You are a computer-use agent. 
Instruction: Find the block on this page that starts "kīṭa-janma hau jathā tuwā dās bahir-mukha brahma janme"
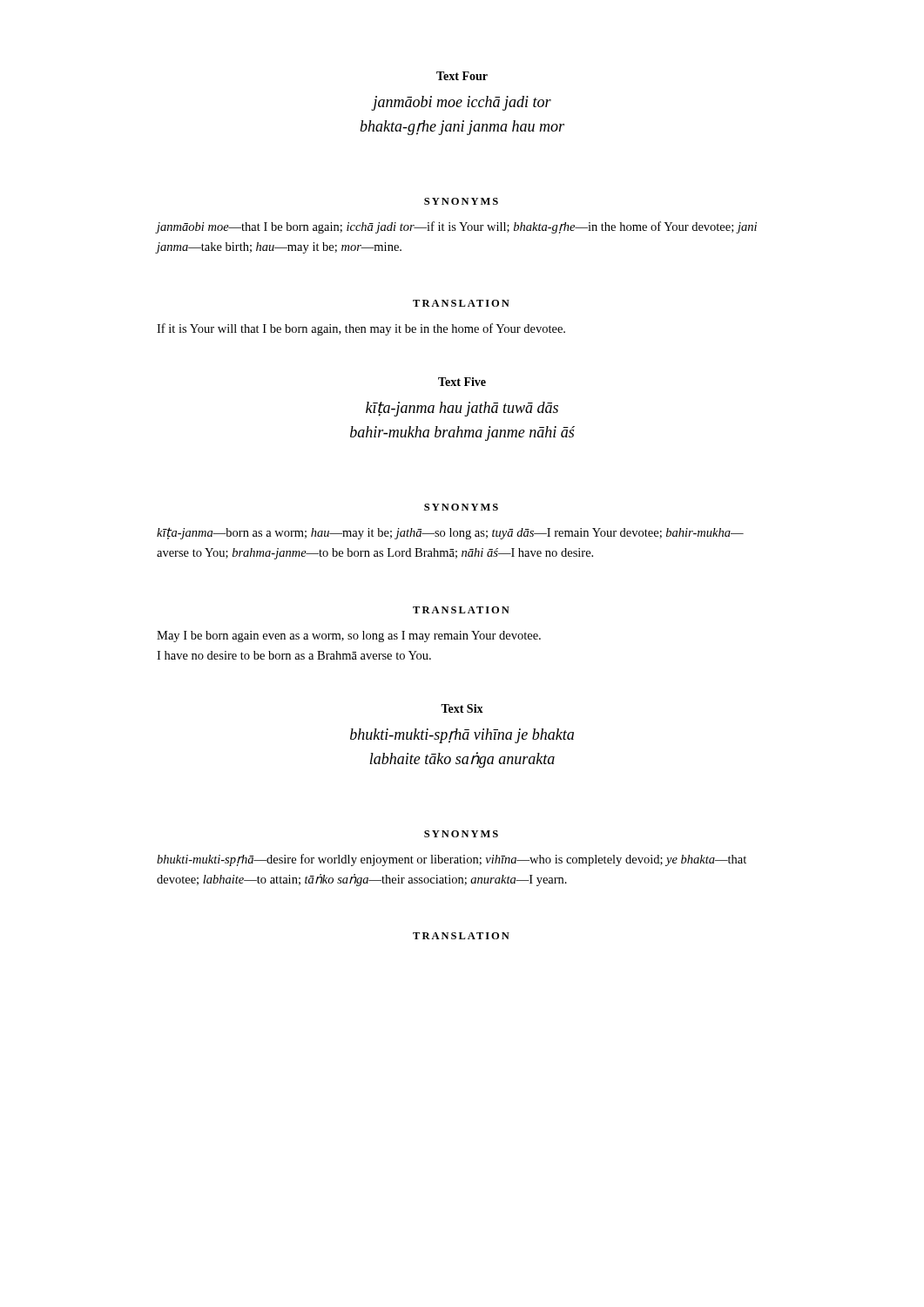462,420
